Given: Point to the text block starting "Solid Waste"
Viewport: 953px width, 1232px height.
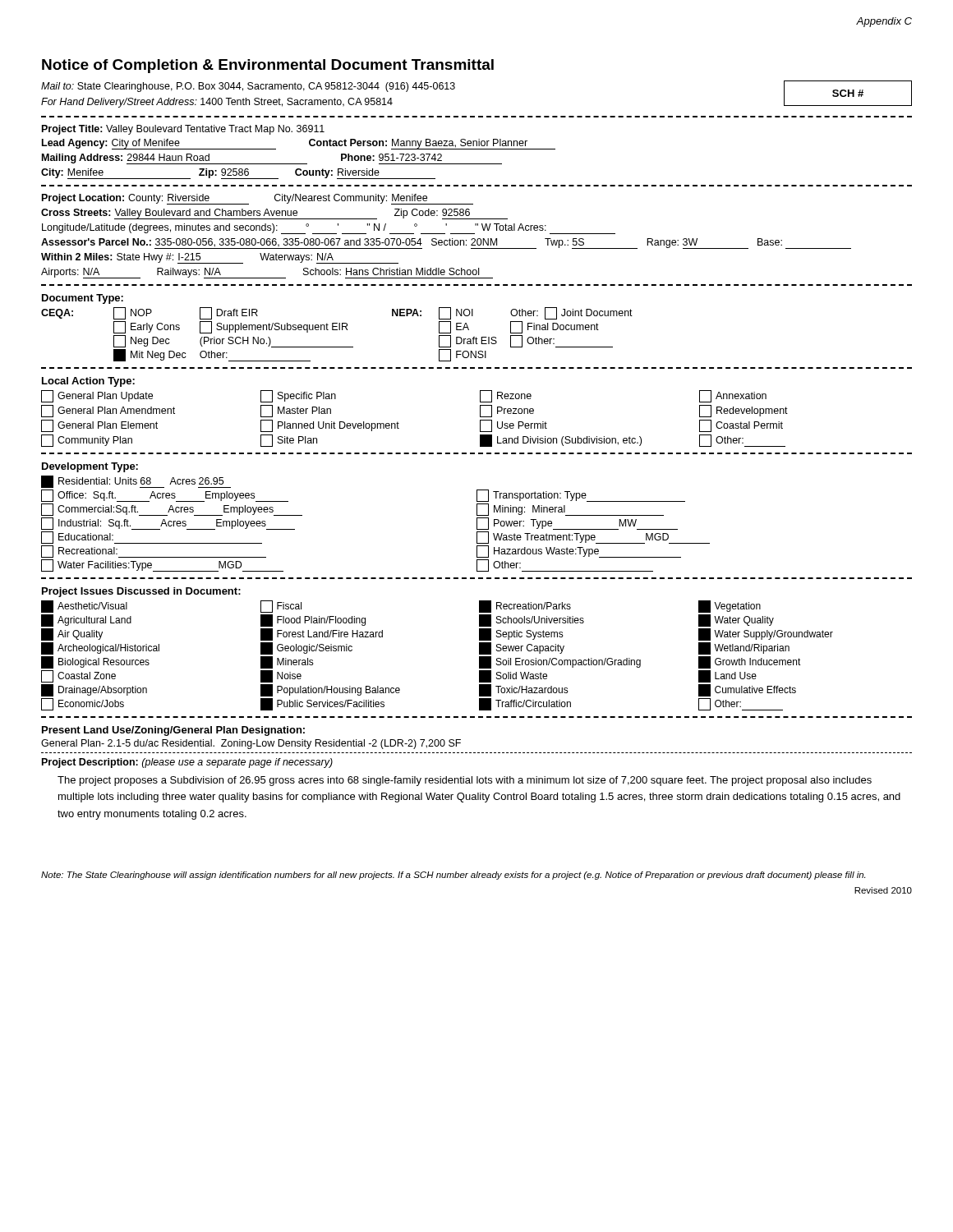Looking at the screenshot, I should [513, 676].
